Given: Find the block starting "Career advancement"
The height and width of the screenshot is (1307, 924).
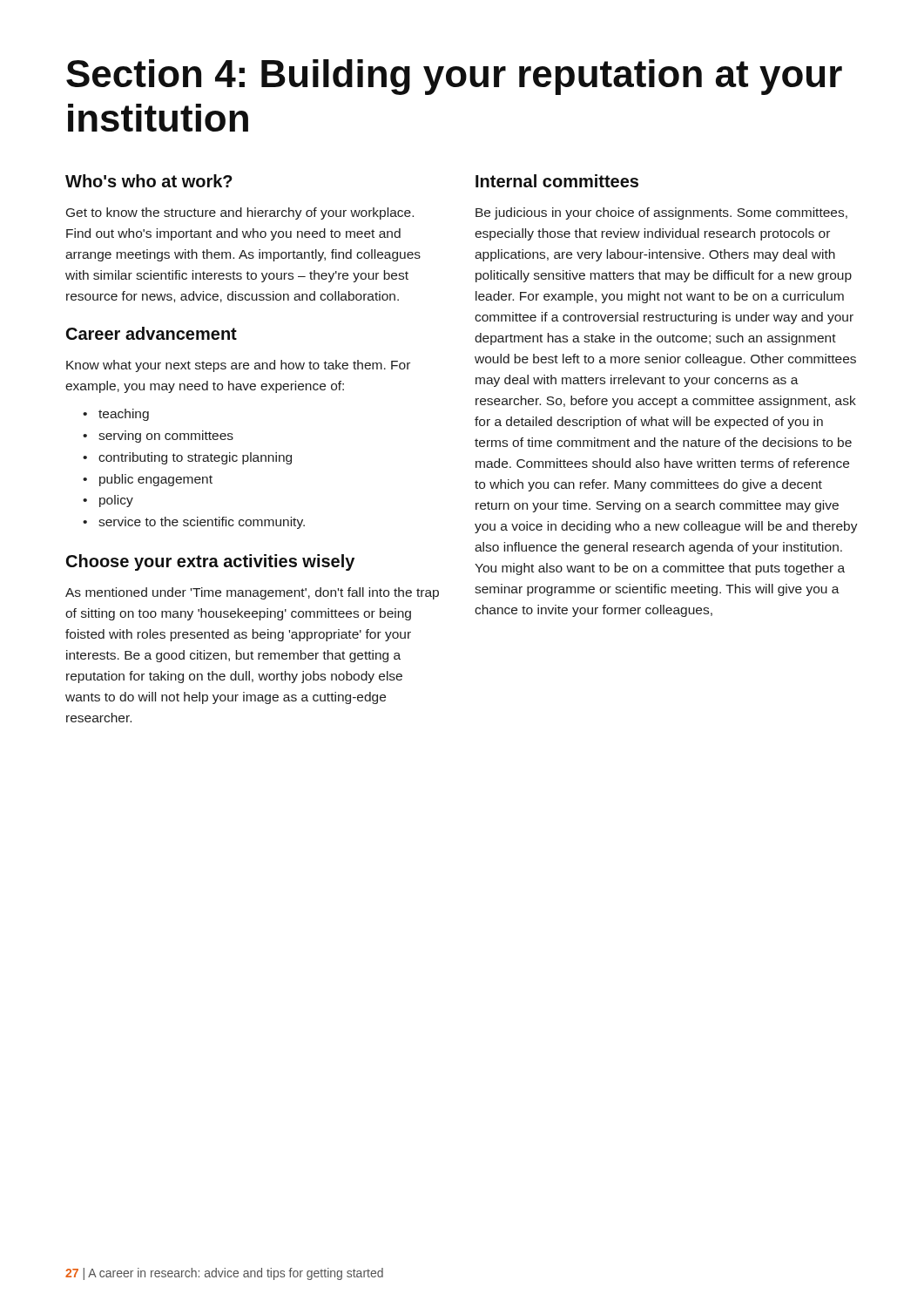Looking at the screenshot, I should [x=152, y=333].
